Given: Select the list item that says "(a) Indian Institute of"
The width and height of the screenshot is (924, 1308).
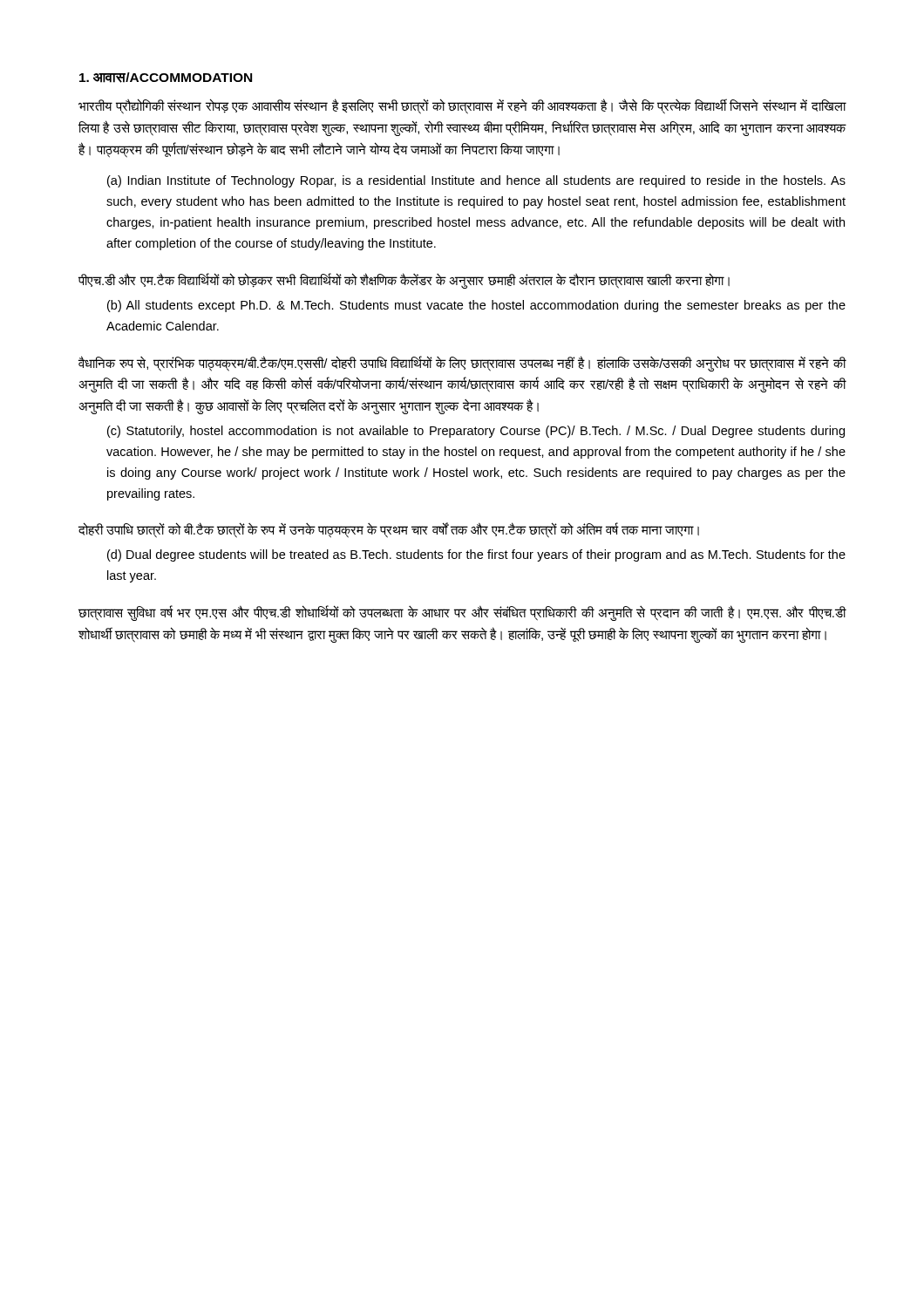Looking at the screenshot, I should tap(476, 213).
